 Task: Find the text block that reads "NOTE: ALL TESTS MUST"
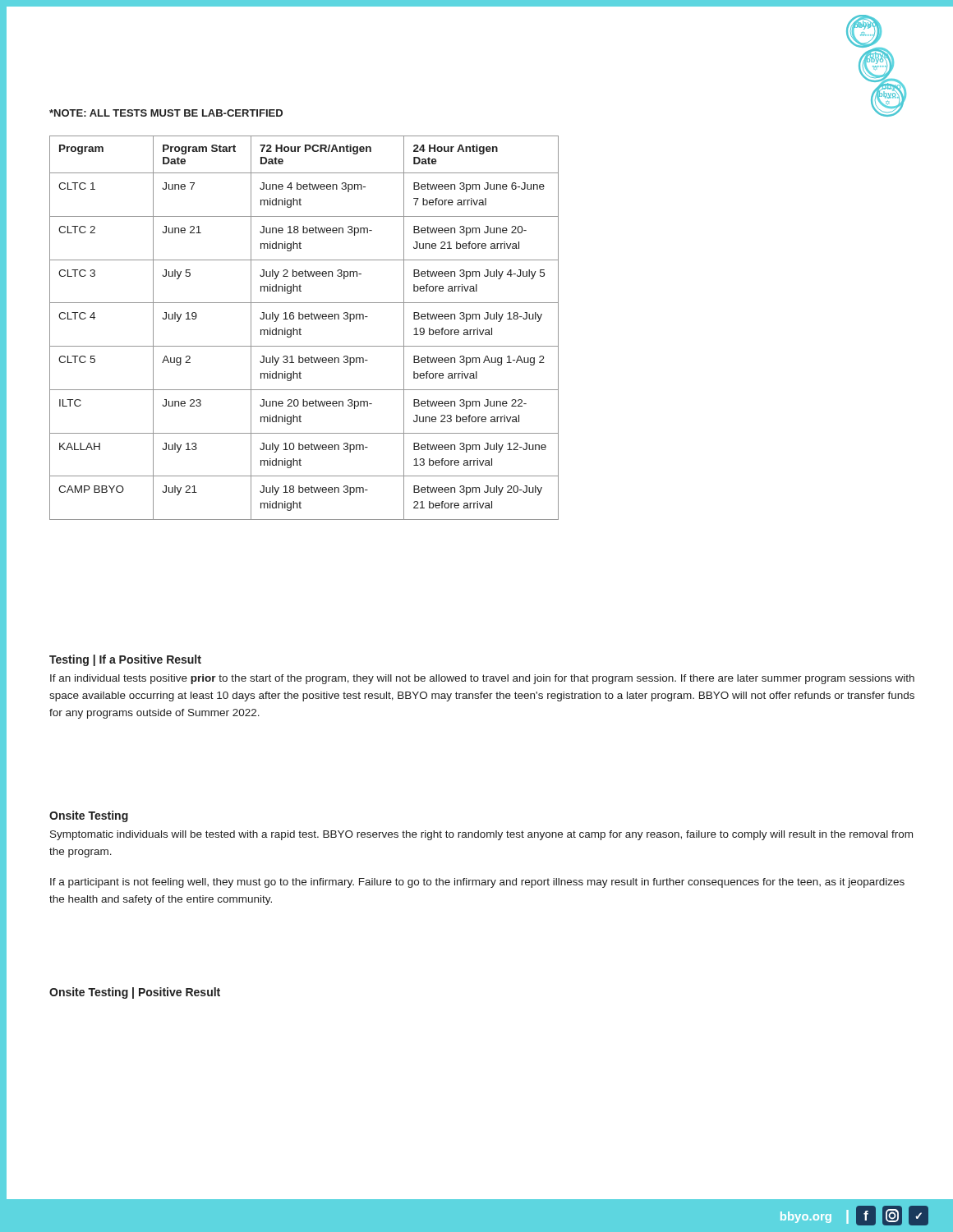tap(166, 113)
